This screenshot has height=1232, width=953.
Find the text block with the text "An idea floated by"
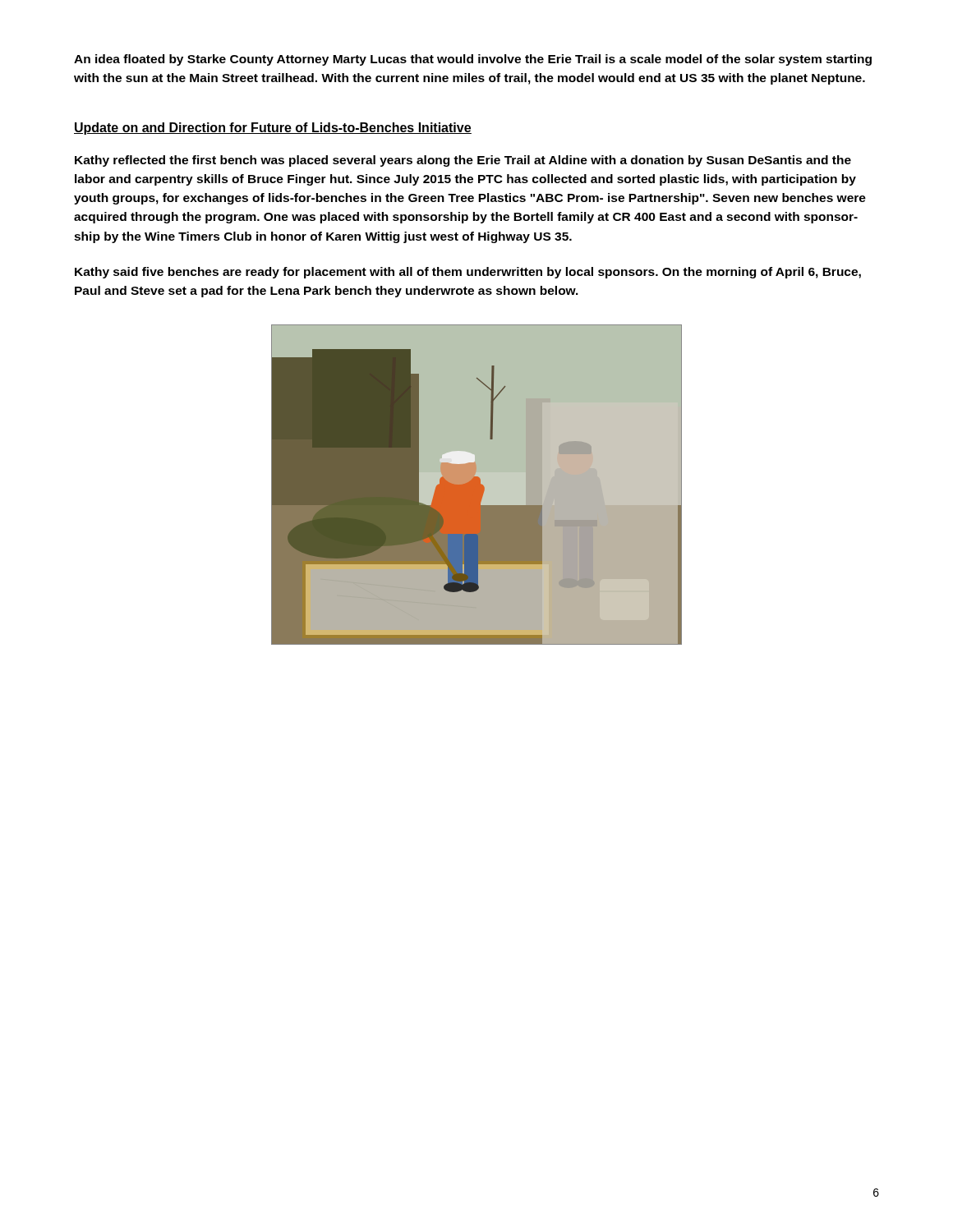[473, 68]
